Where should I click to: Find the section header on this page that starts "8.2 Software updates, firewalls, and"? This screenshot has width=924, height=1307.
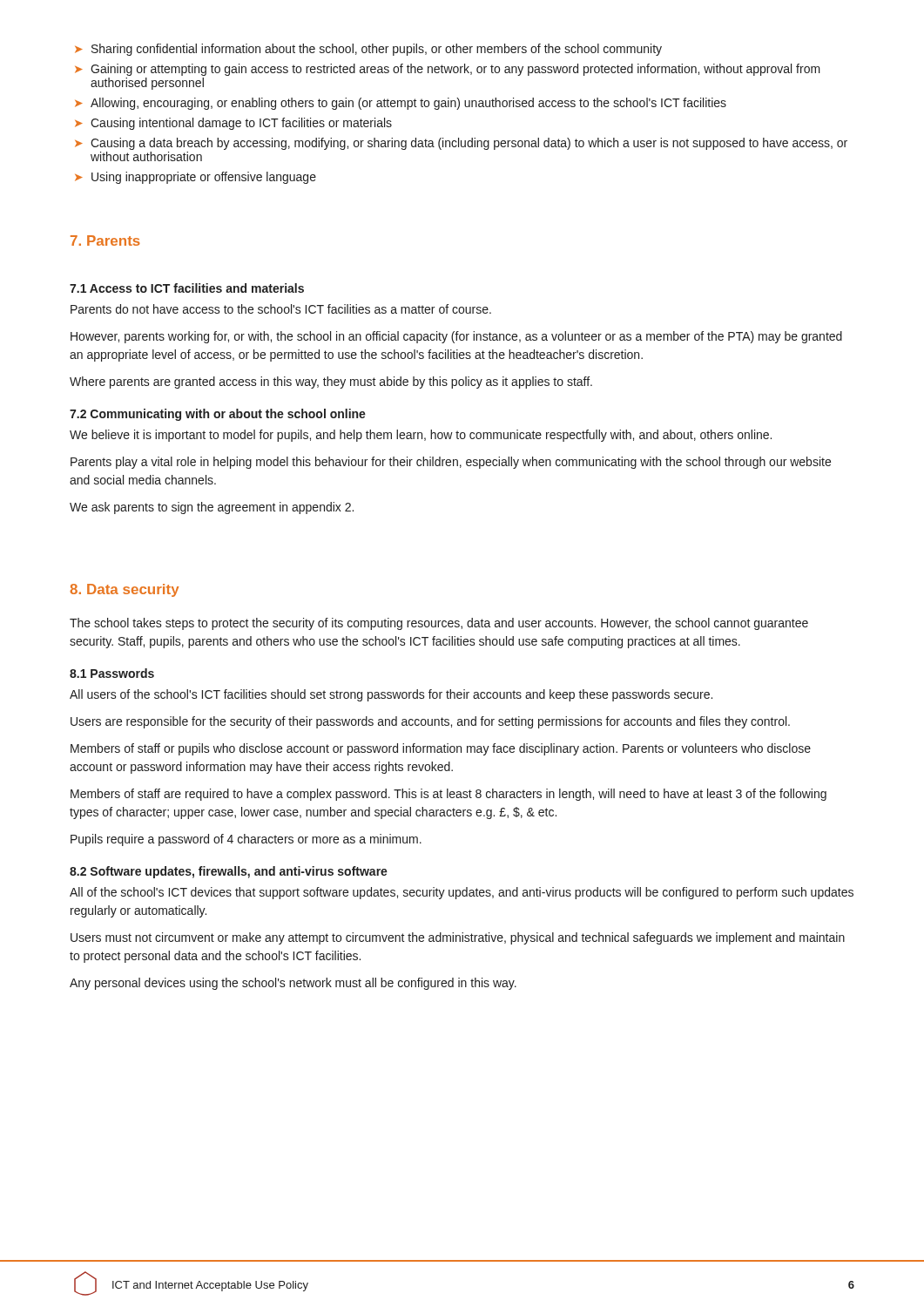click(x=229, y=871)
